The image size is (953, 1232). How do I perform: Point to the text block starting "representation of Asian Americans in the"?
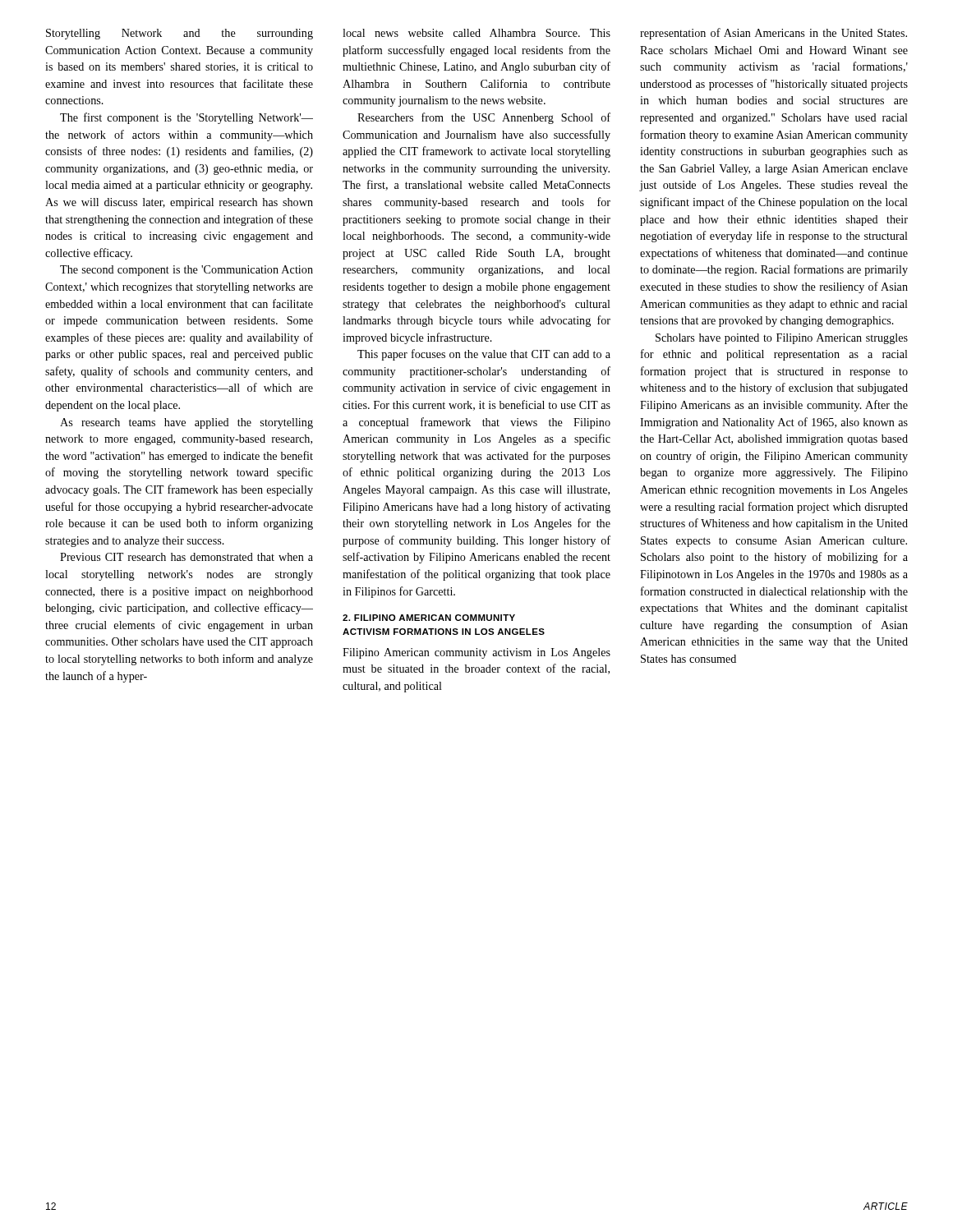774,346
